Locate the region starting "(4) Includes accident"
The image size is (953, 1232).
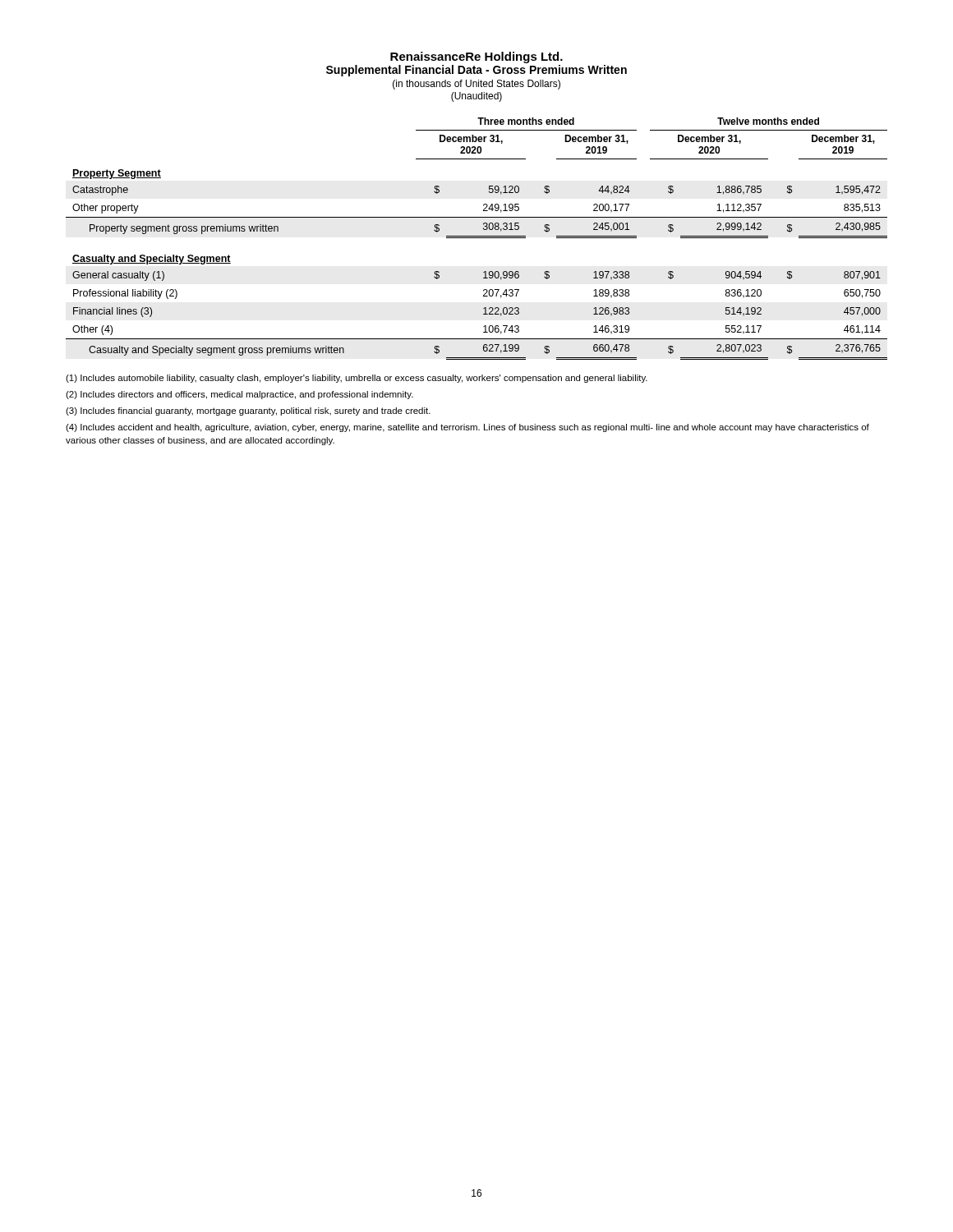(467, 434)
